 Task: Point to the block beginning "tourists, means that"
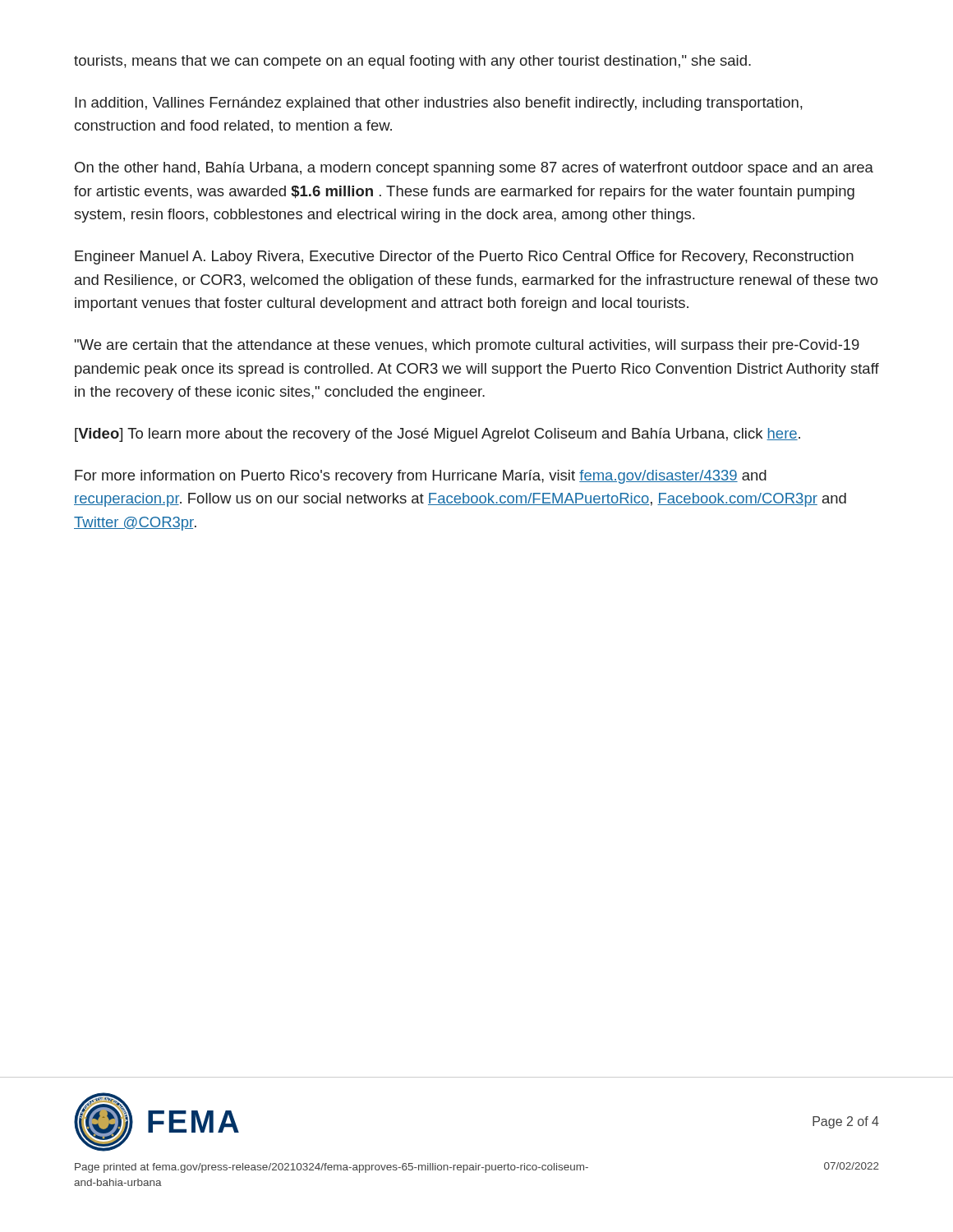pos(413,60)
